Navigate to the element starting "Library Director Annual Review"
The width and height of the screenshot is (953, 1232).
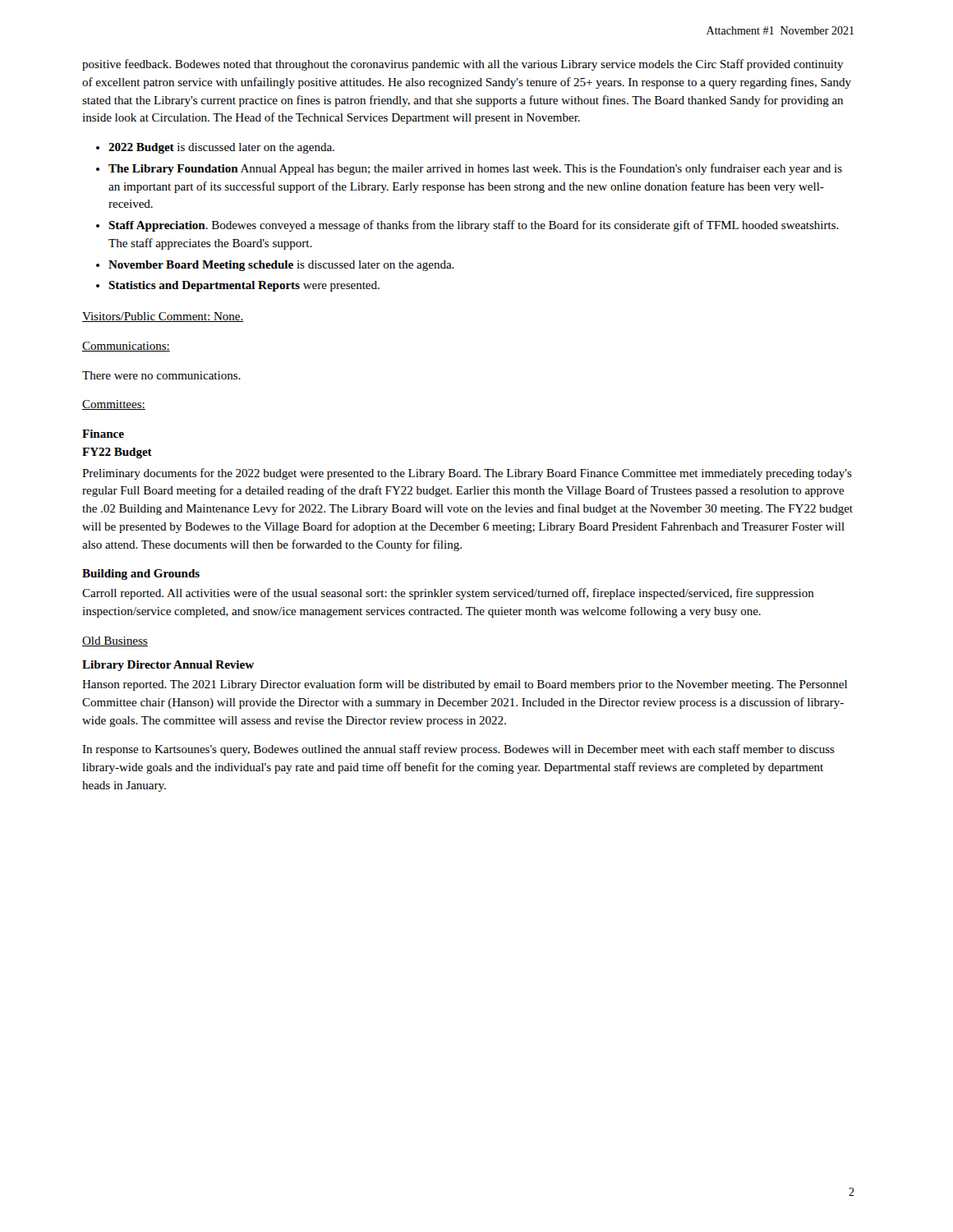[168, 666]
